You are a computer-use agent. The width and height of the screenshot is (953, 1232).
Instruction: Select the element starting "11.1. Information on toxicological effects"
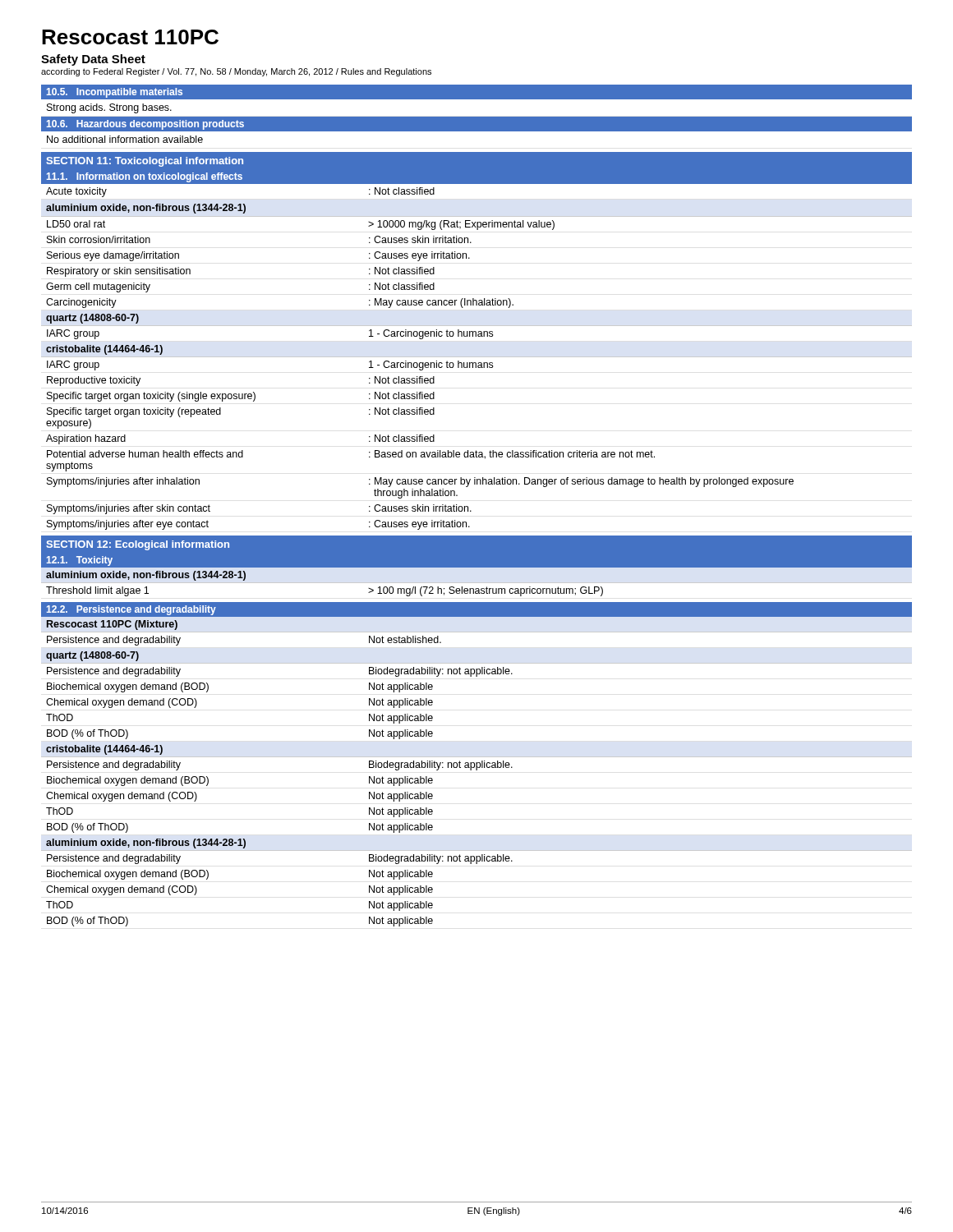(476, 177)
